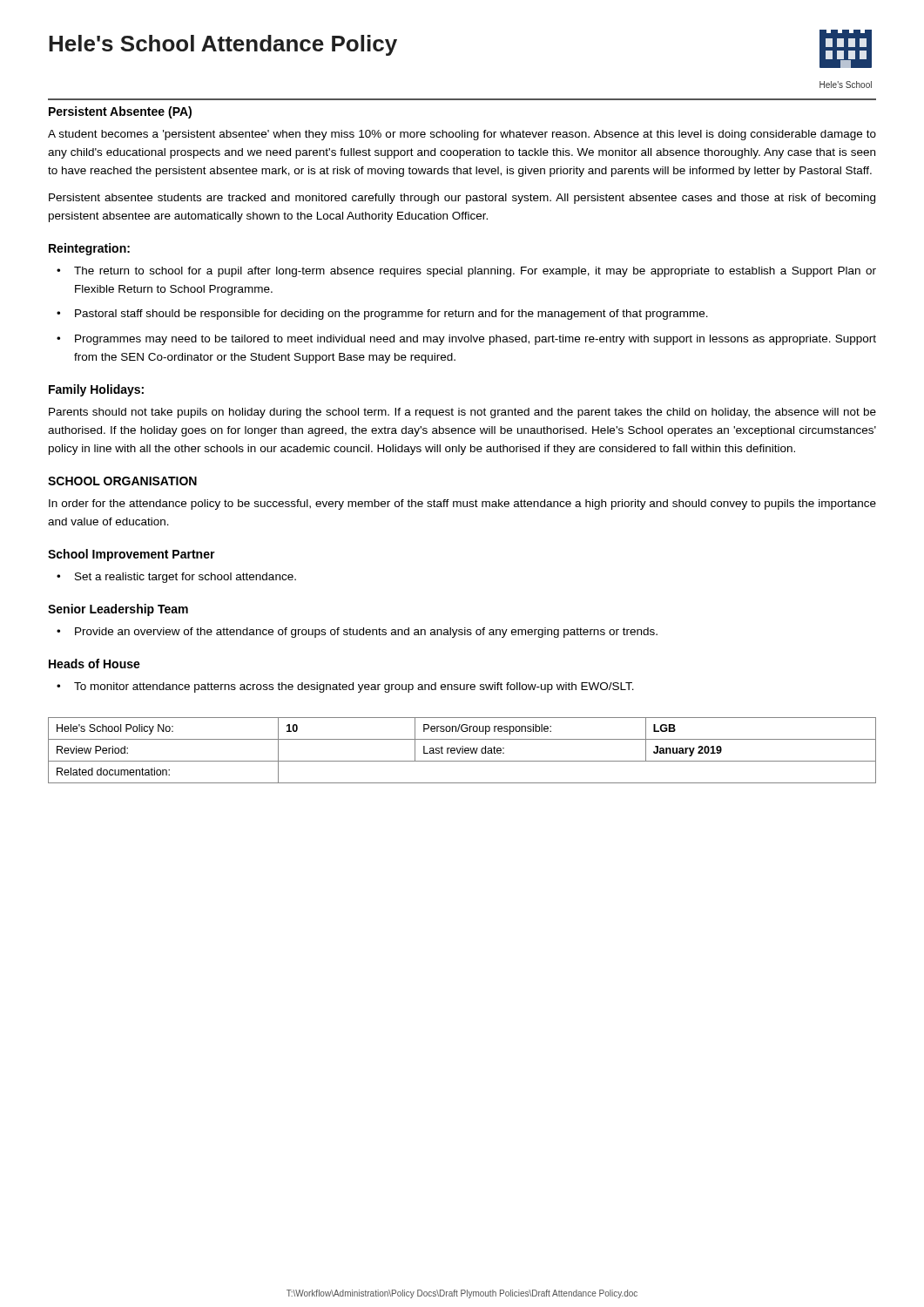
Task: Click on the list item with the text "Provide an overview"
Action: coord(366,631)
